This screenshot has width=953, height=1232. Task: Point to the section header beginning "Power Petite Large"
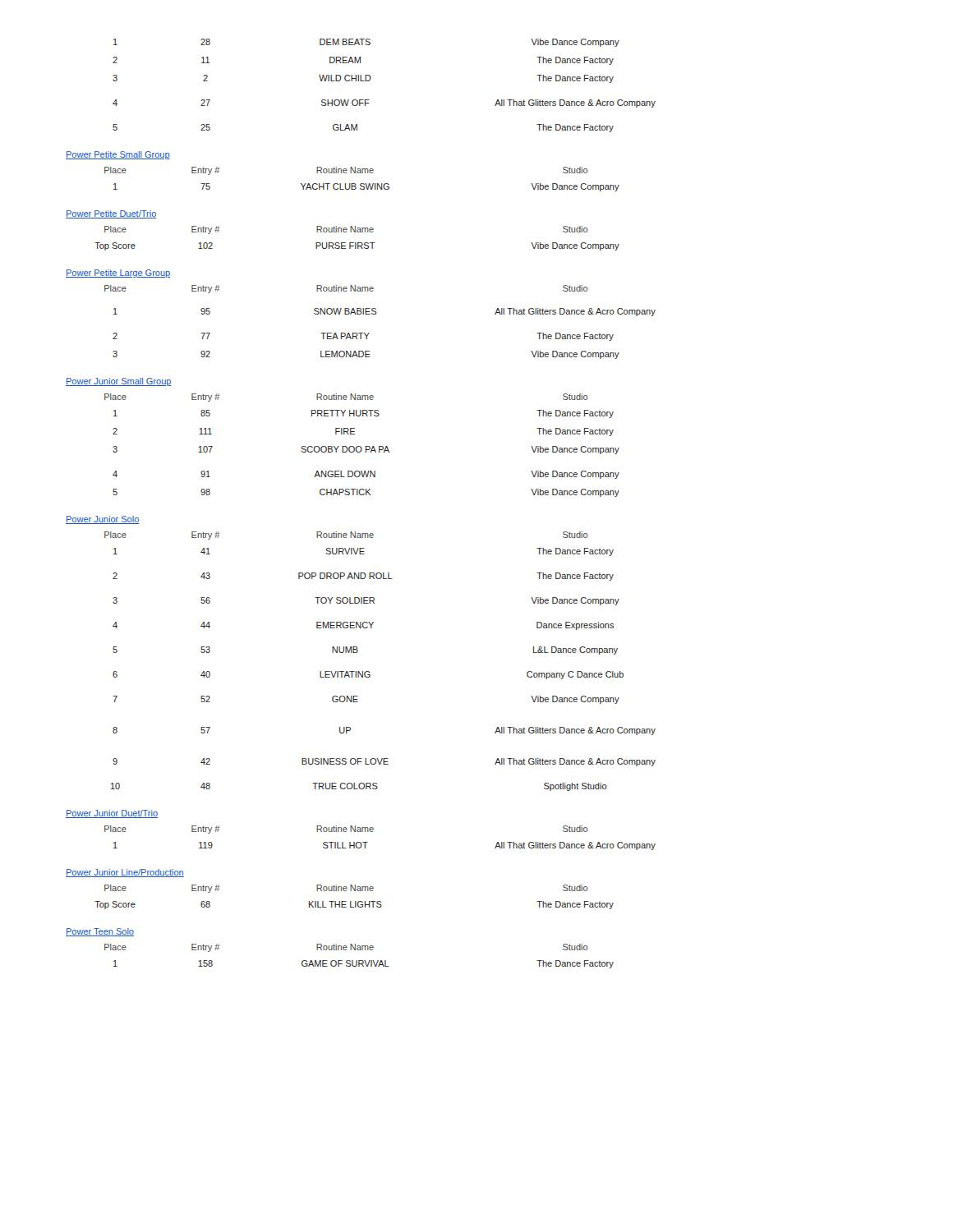[118, 273]
